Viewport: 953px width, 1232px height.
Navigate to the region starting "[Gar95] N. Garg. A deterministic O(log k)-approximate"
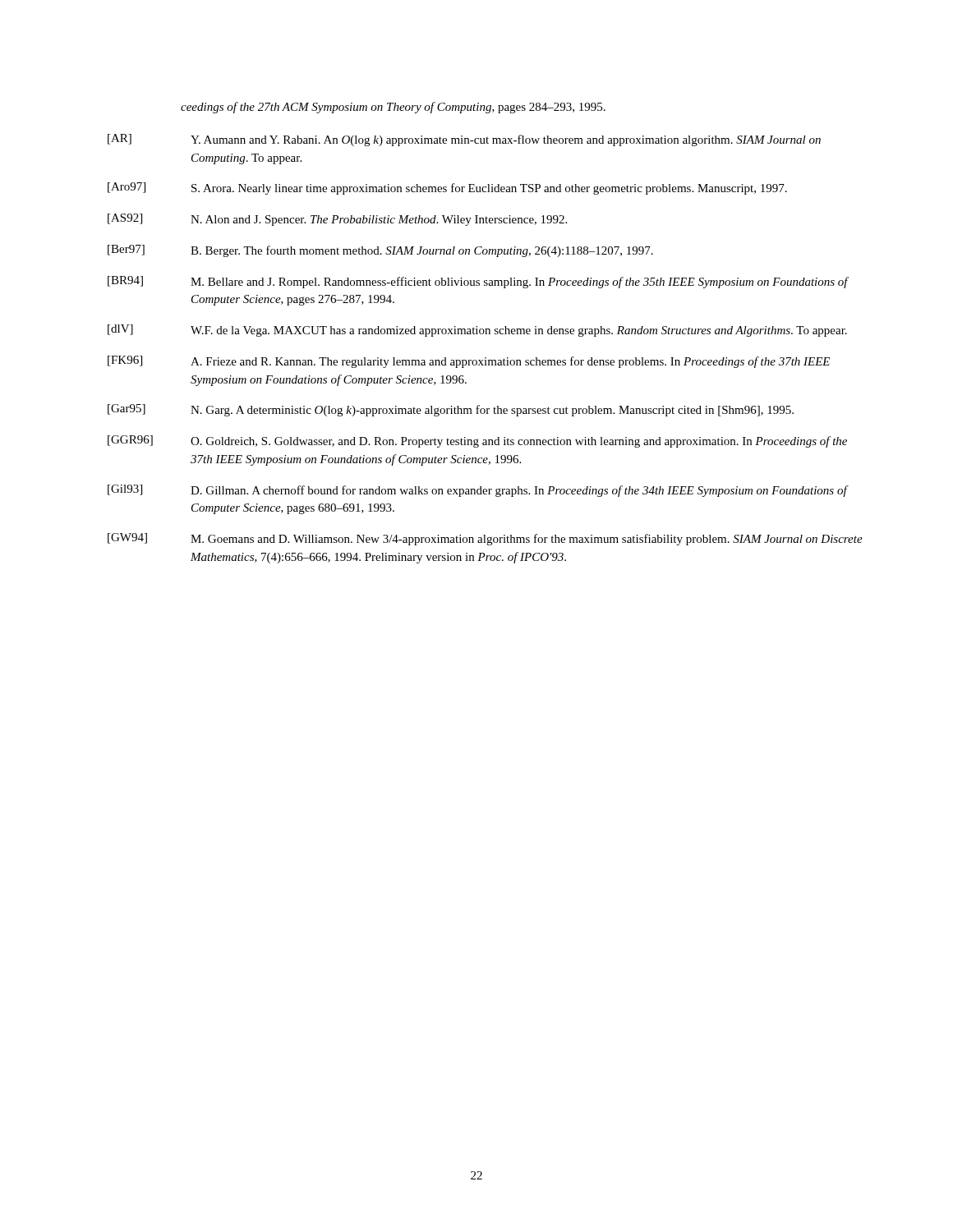point(489,411)
